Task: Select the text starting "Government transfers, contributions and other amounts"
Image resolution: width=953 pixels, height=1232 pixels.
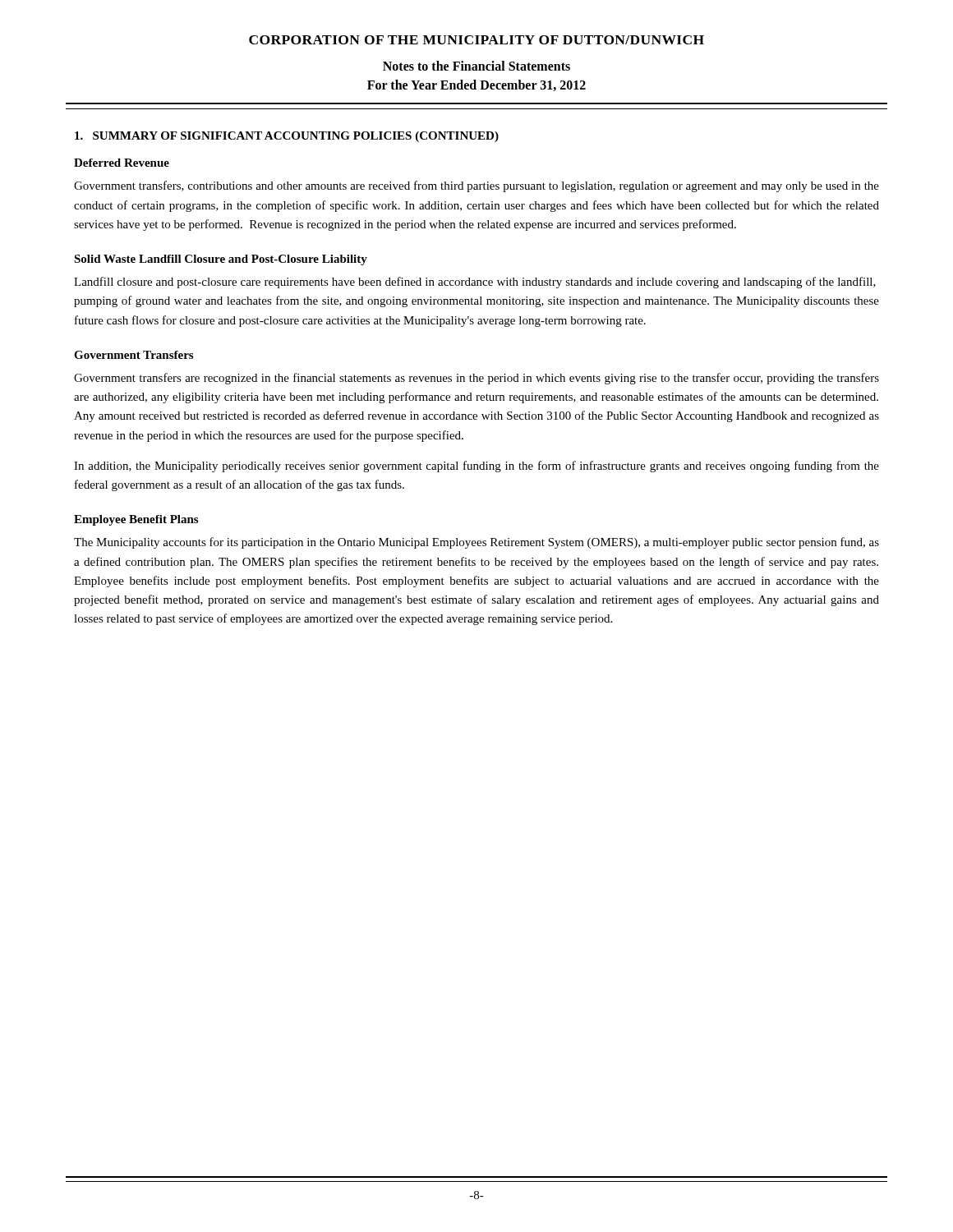Action: [476, 205]
